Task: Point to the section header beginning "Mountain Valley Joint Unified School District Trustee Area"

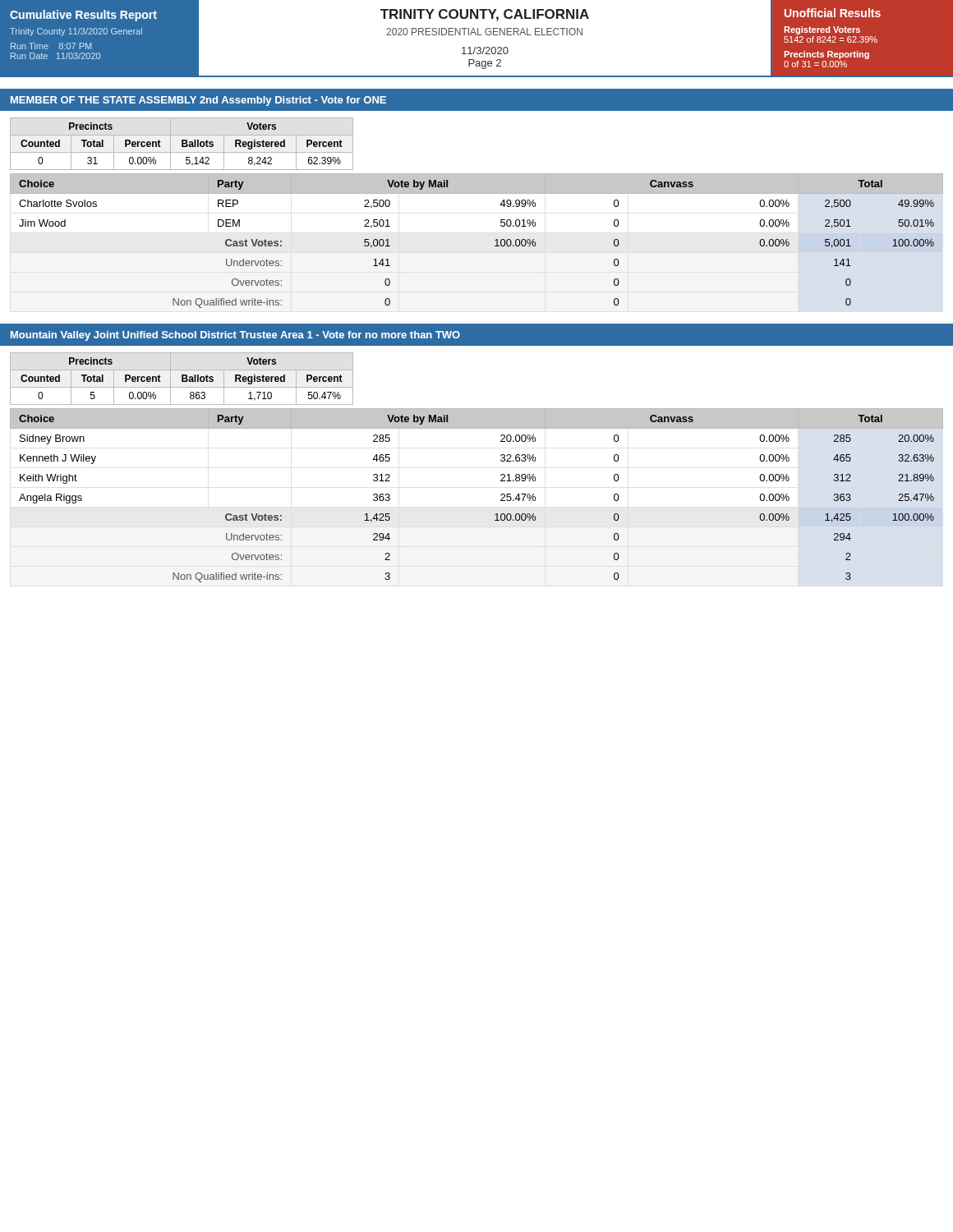Action: [x=235, y=335]
